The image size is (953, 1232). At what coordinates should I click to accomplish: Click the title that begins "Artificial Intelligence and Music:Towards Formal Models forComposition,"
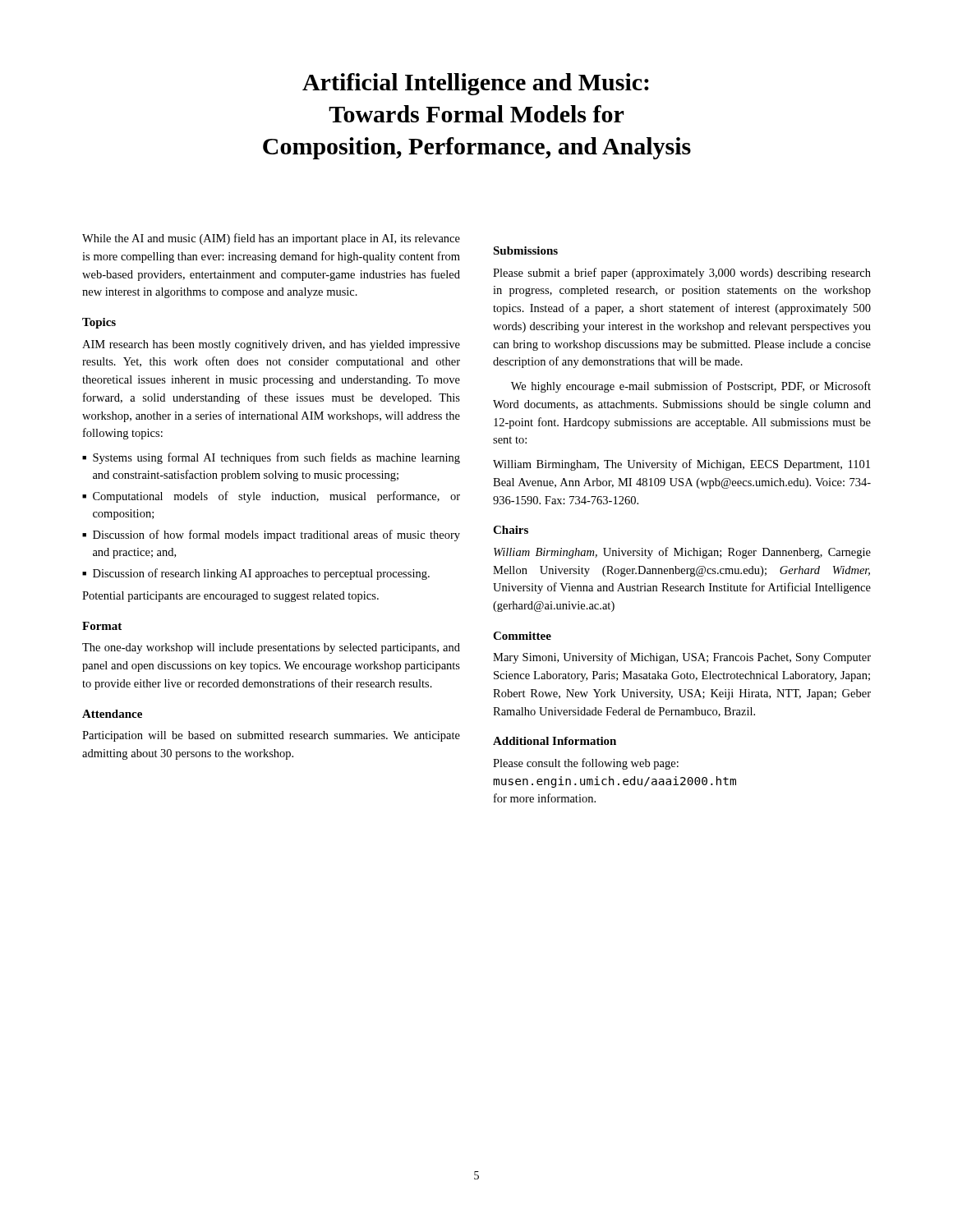pos(476,114)
